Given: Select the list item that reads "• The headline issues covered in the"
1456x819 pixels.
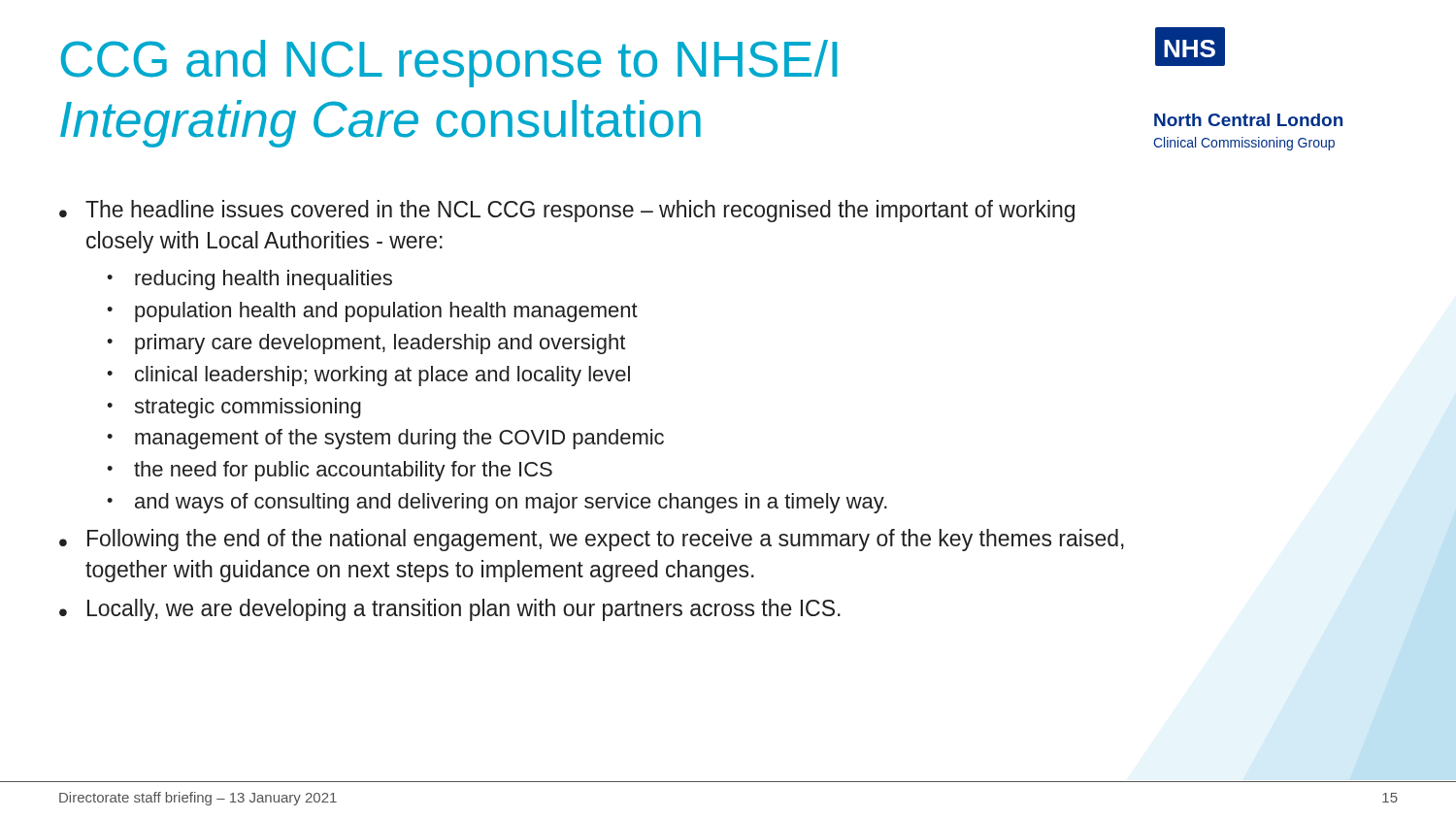Looking at the screenshot, I should (592, 225).
